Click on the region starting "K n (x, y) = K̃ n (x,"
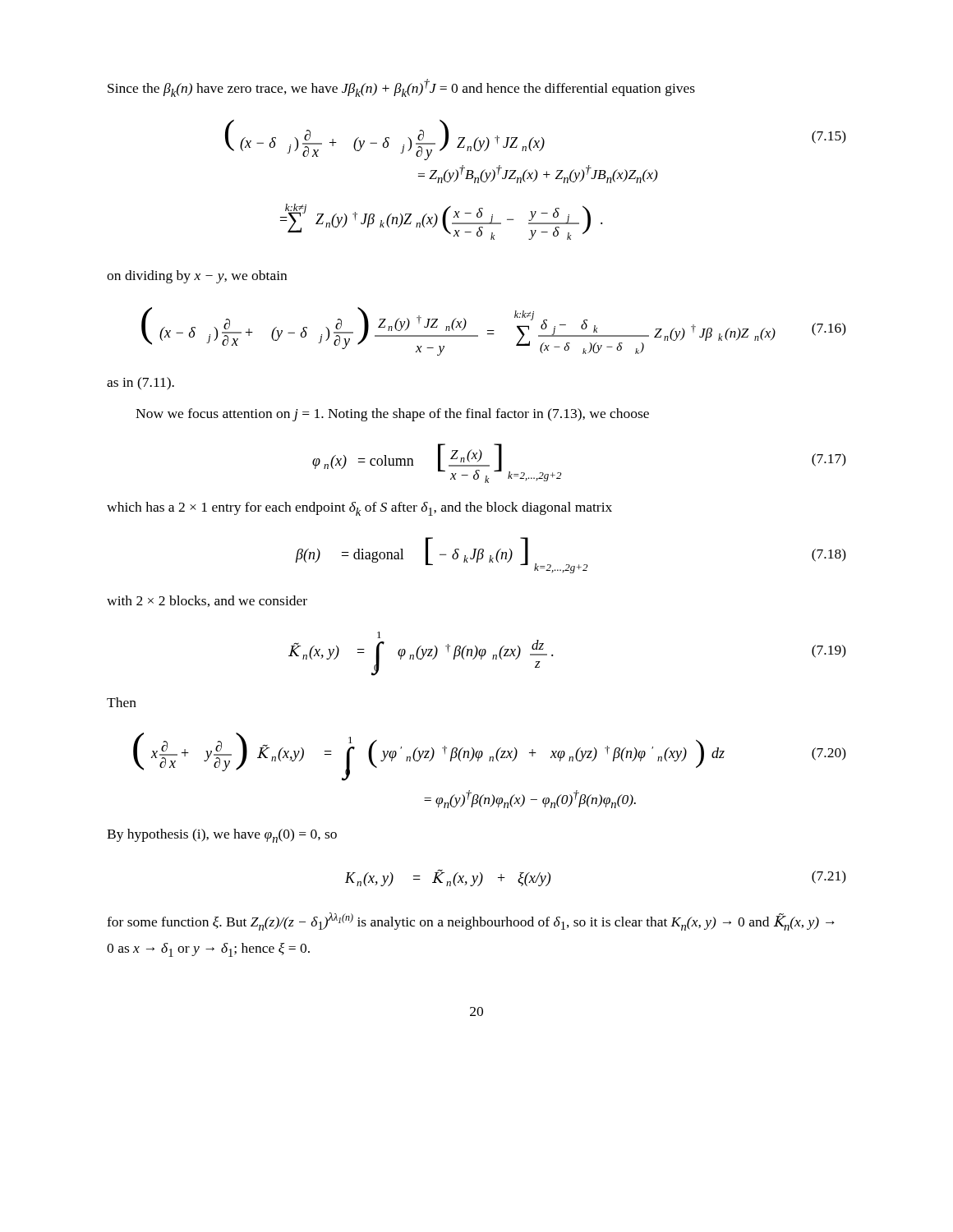Viewport: 953px width, 1232px height. tap(370, 878)
